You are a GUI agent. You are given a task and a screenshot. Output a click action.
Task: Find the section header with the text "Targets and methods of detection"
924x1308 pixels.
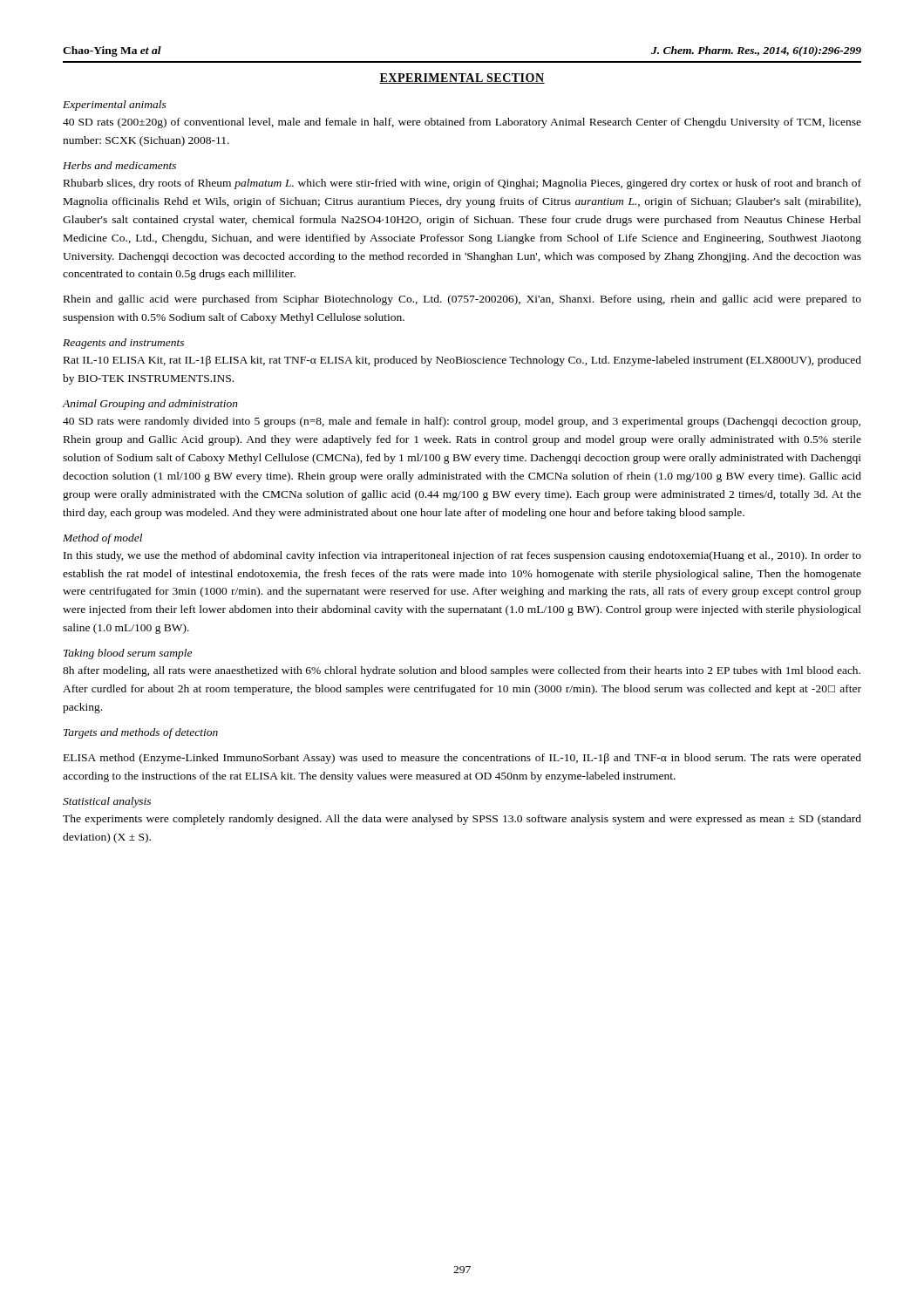point(140,732)
